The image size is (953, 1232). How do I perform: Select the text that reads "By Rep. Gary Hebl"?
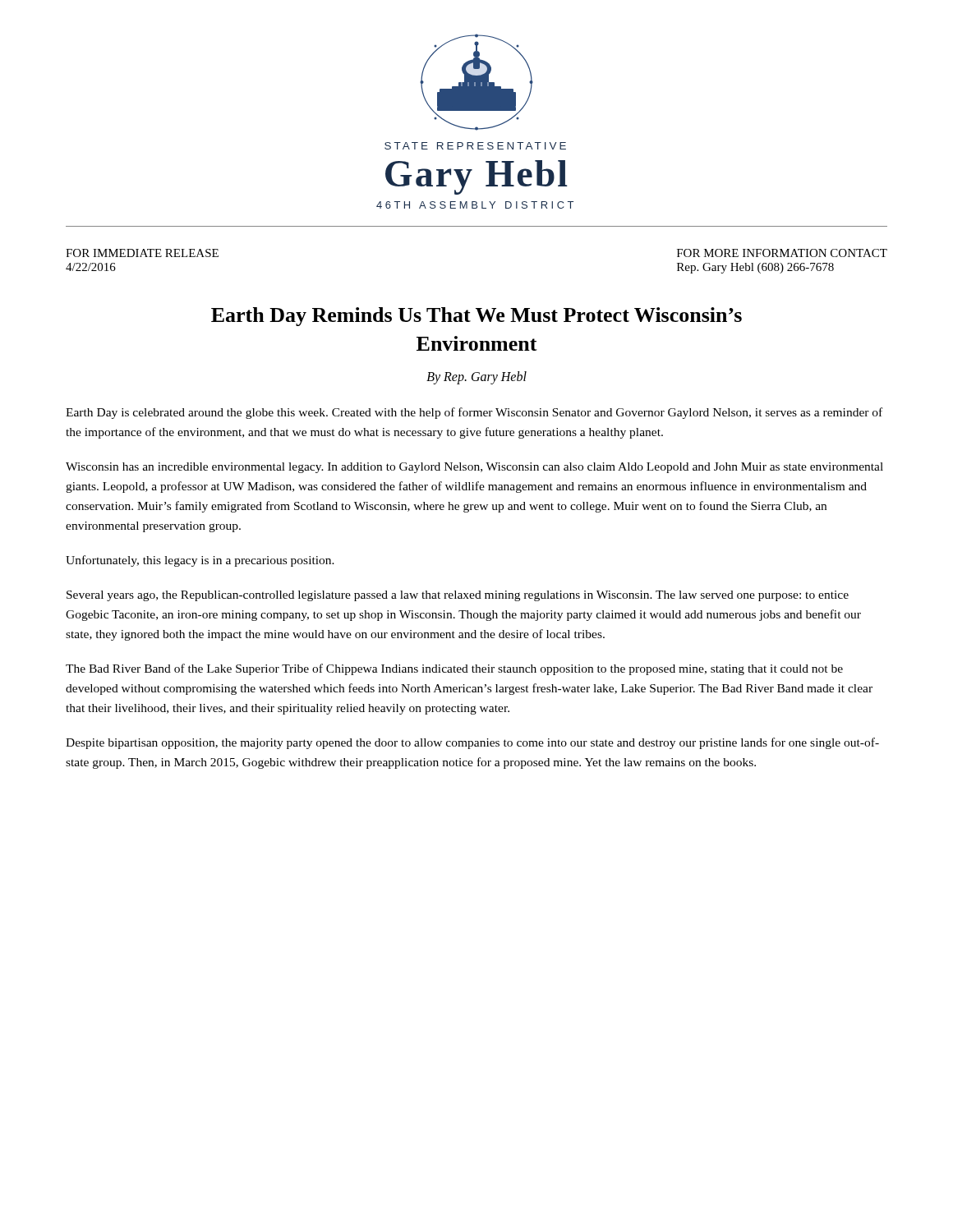click(x=476, y=376)
